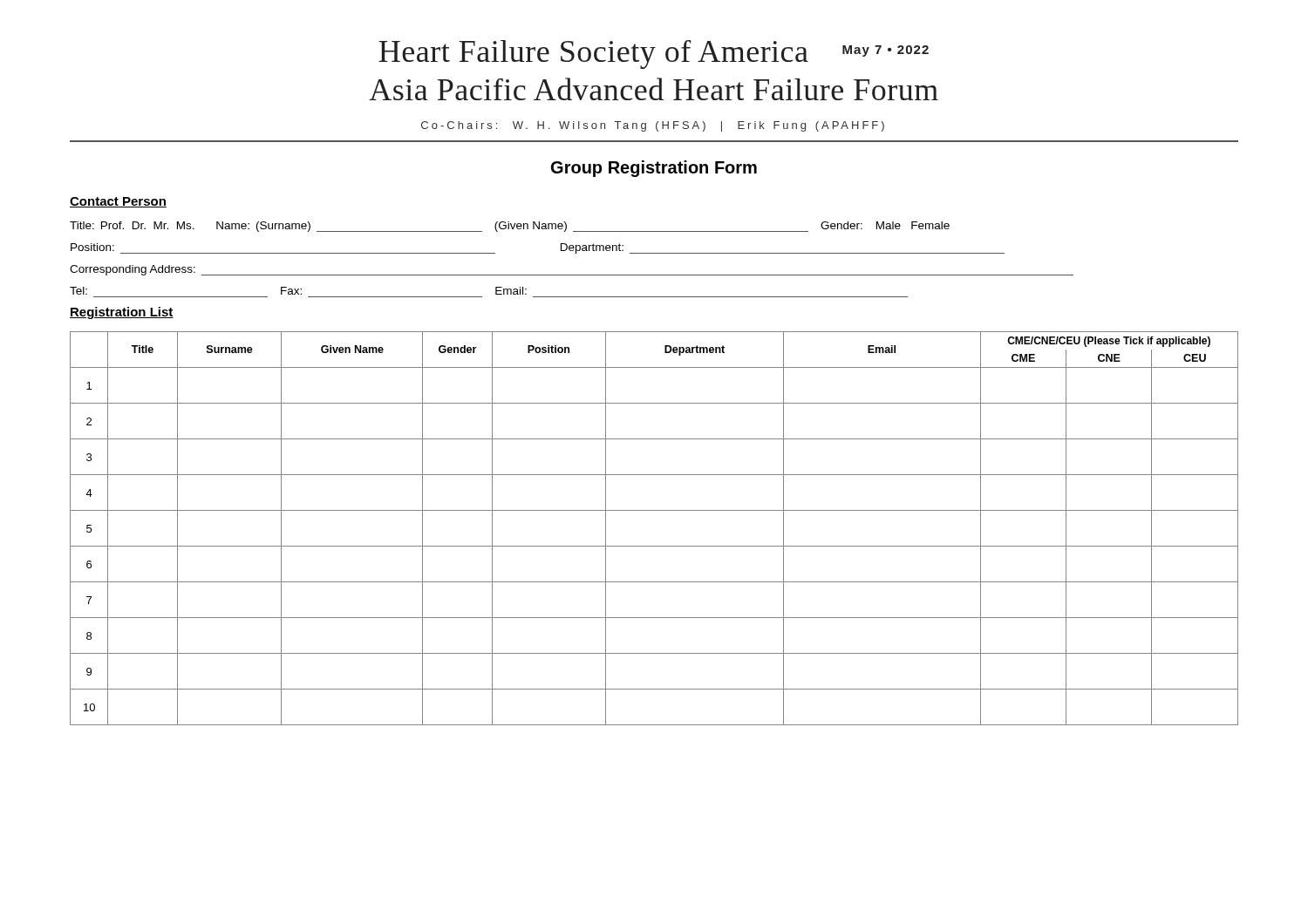
Task: Point to "Registration List"
Action: point(121,312)
